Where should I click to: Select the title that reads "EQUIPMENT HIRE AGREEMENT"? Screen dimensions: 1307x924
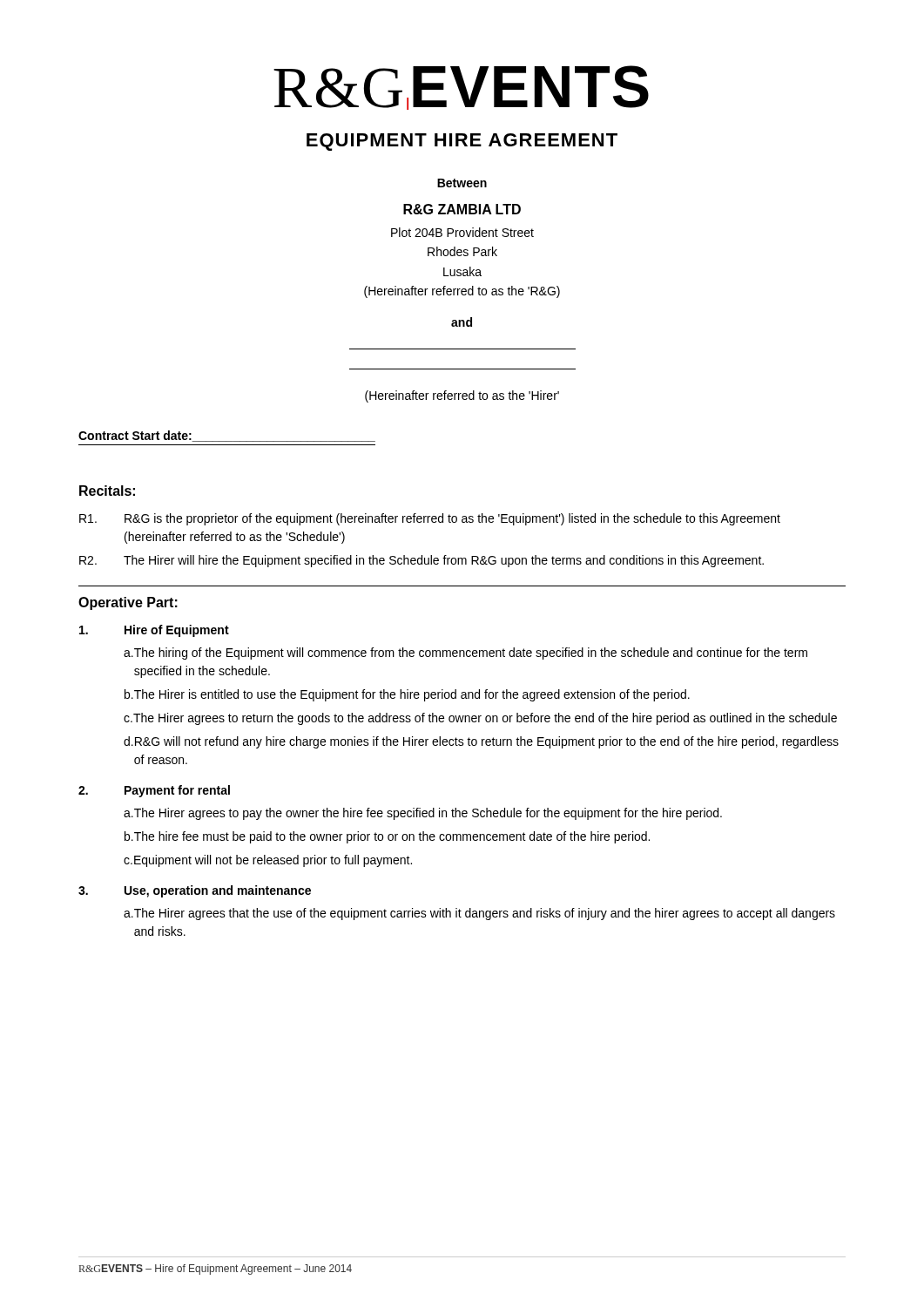[462, 140]
